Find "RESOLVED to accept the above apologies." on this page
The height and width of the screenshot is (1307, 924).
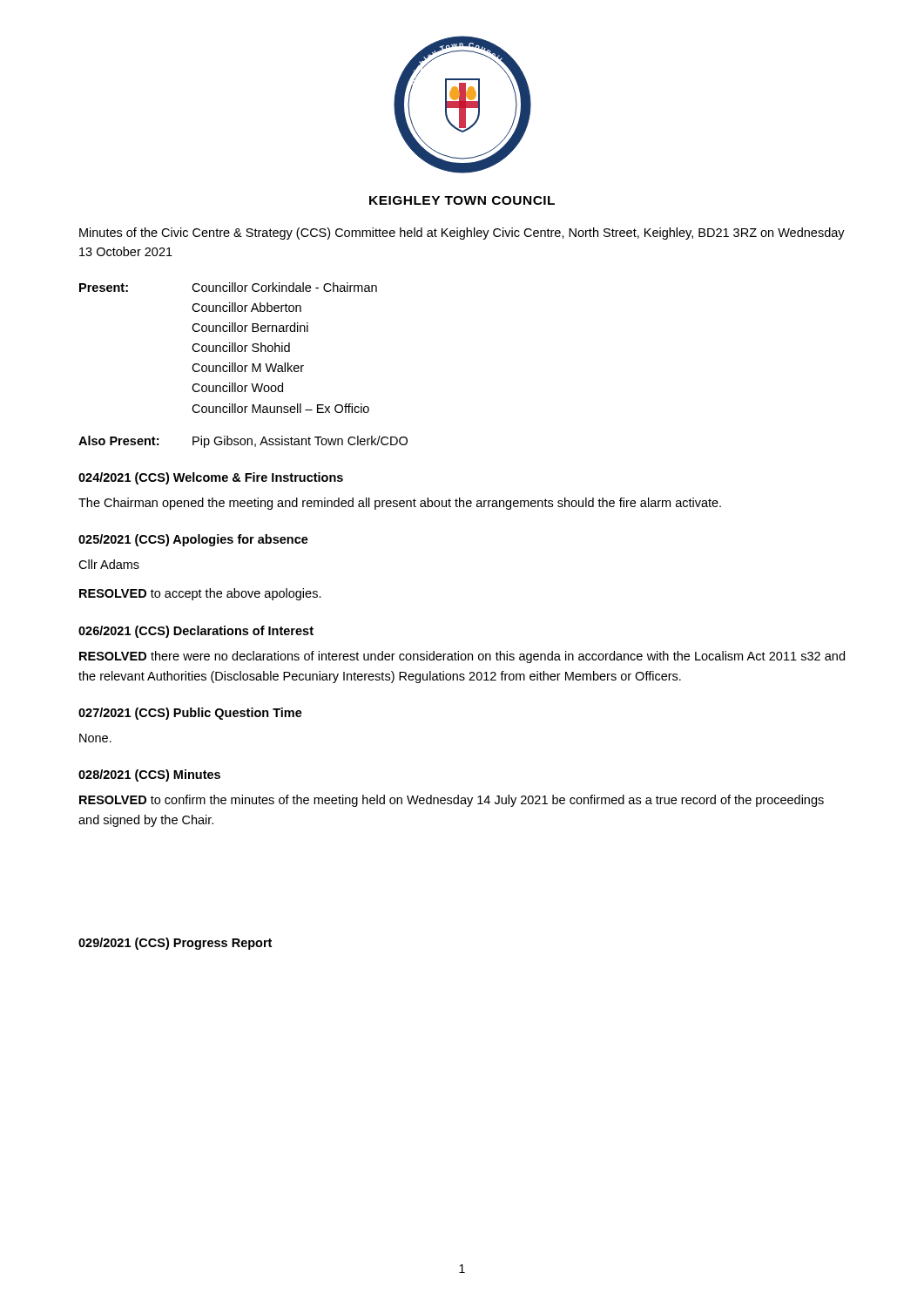point(200,594)
